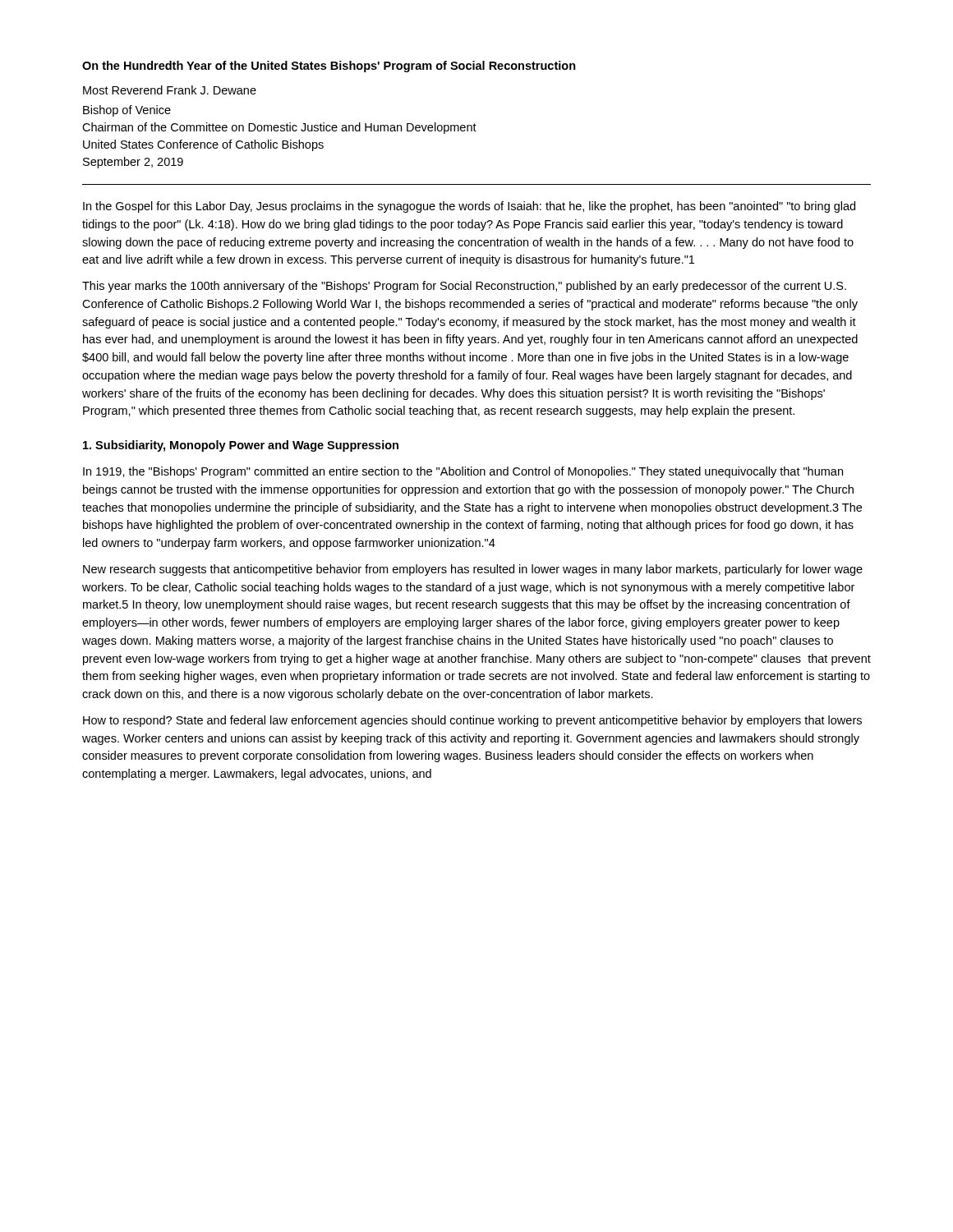Image resolution: width=953 pixels, height=1232 pixels.
Task: Point to the text block starting "1. Subsidiarity, Monopoly Power and Wage Suppression"
Action: pos(241,445)
